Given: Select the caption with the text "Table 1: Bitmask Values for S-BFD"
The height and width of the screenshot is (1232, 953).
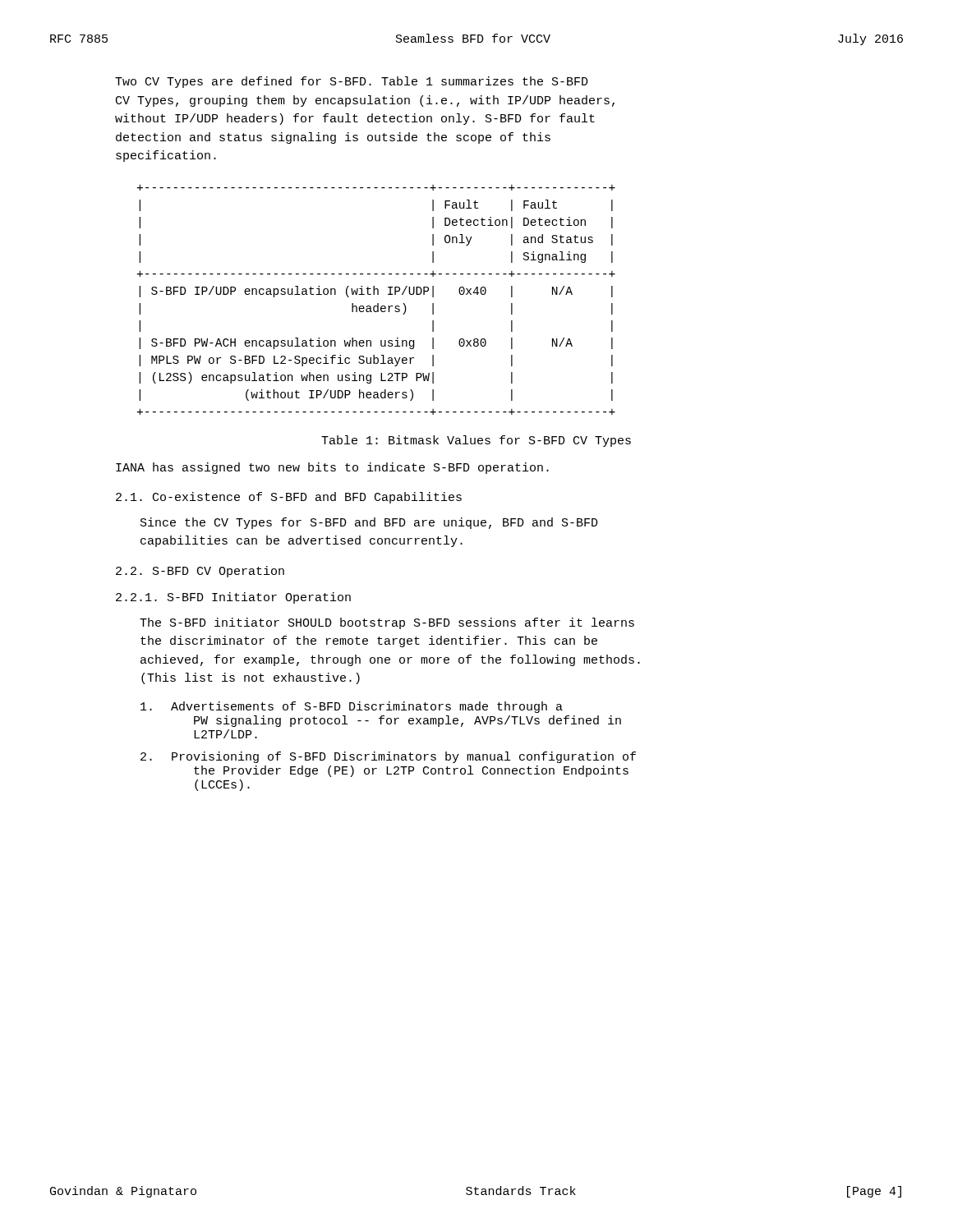Looking at the screenshot, I should 476,441.
